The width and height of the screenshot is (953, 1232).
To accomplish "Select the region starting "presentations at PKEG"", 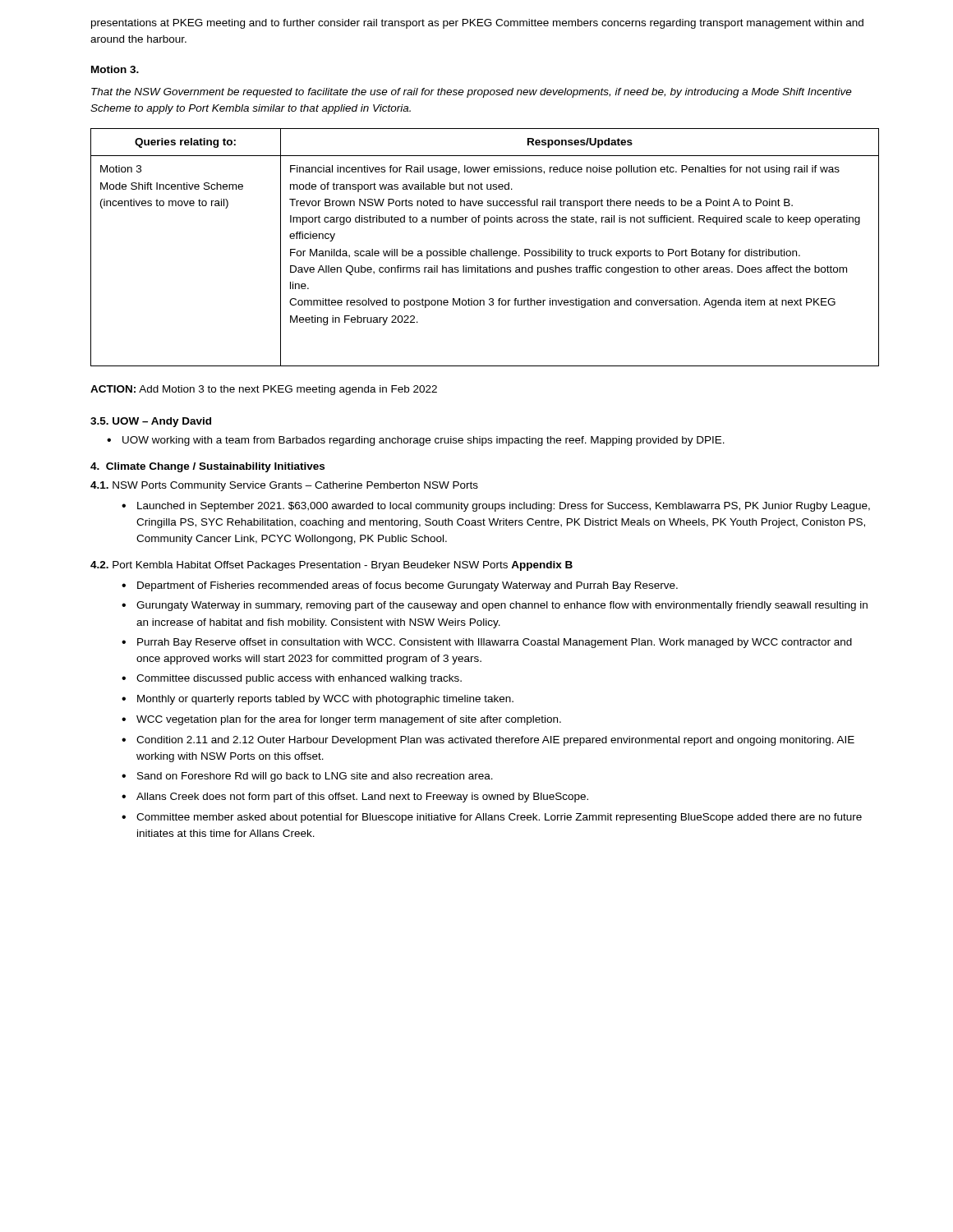I will coord(477,31).
